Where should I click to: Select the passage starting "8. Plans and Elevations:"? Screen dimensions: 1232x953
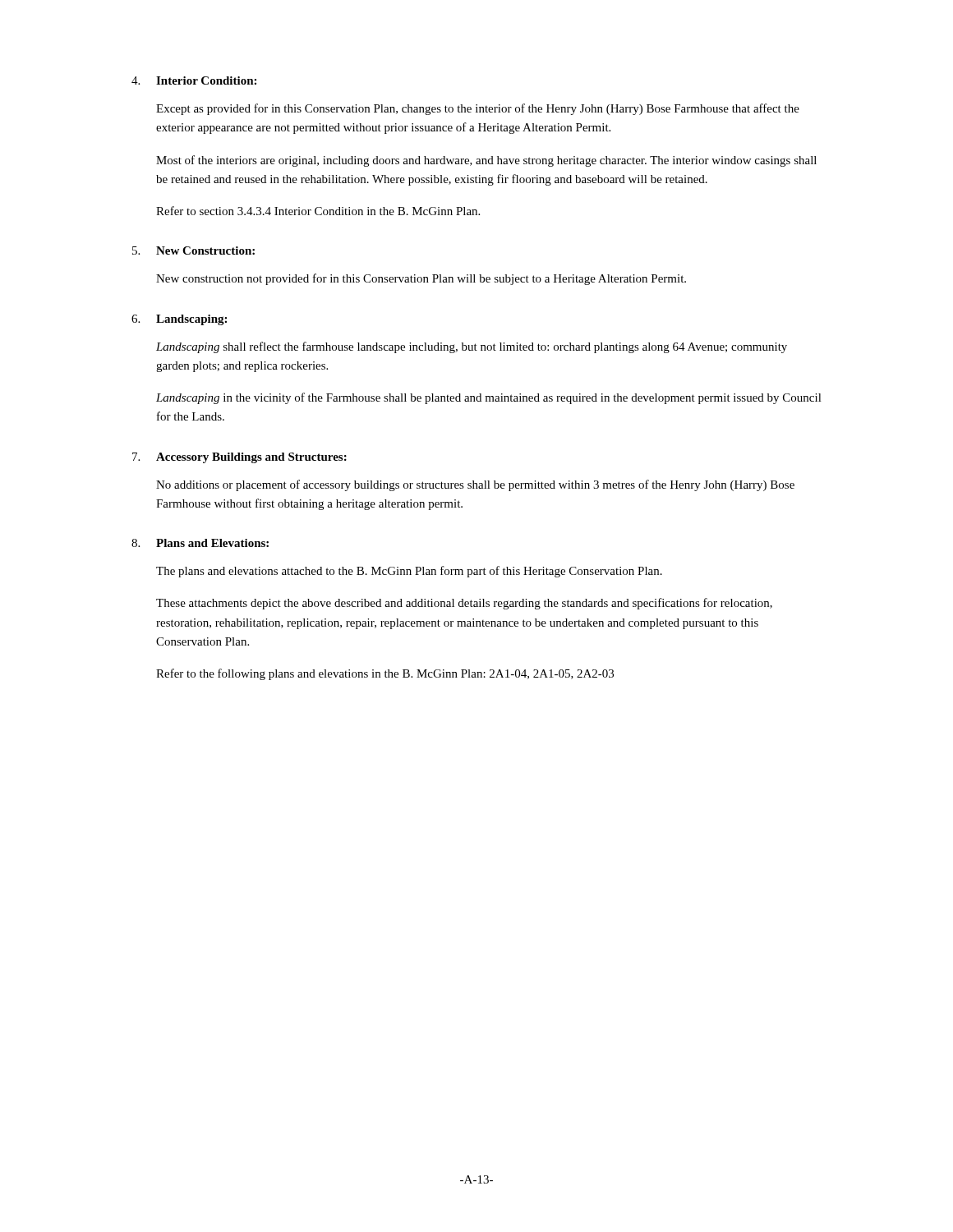(x=201, y=543)
